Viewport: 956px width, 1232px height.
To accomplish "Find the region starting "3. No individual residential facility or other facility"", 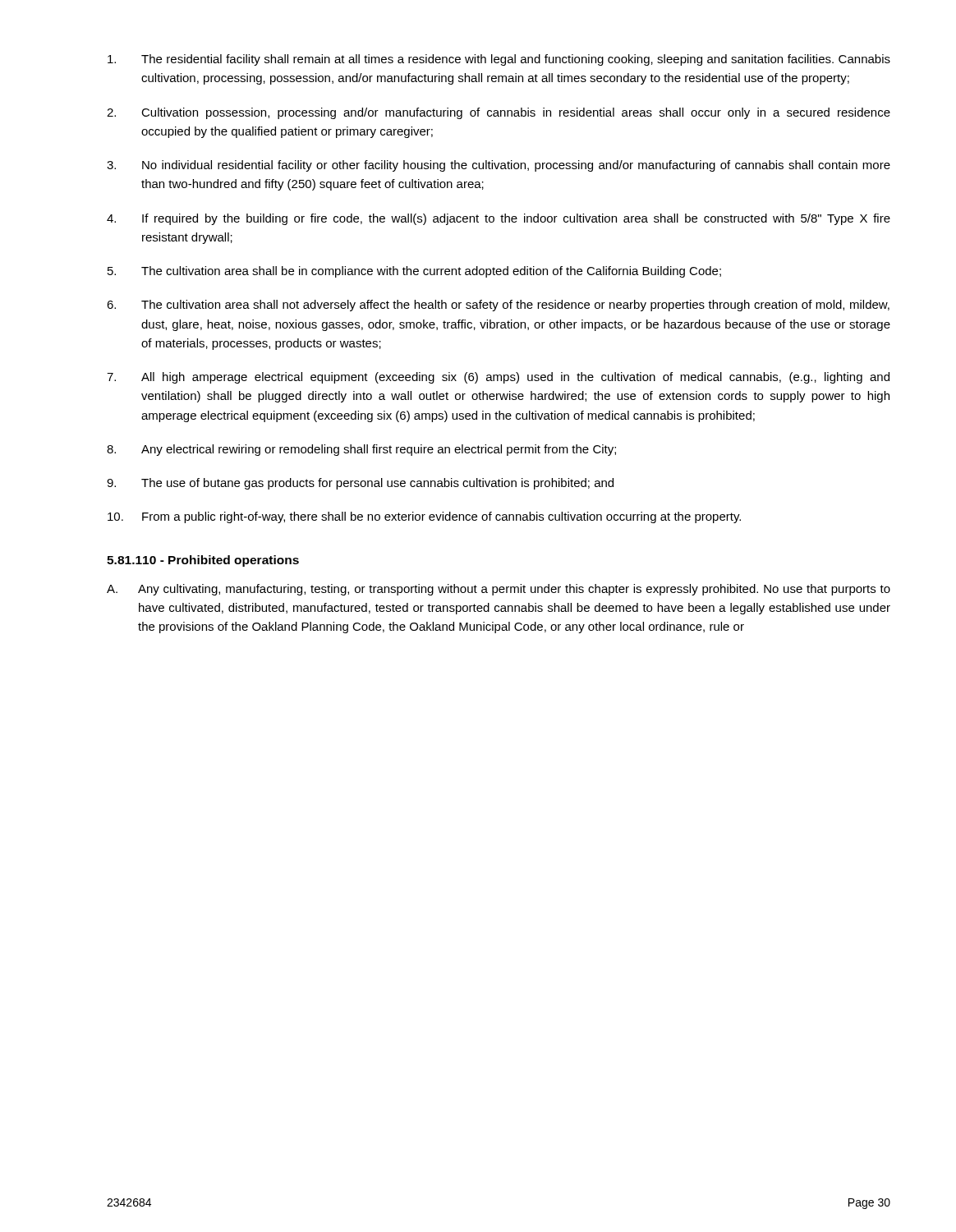I will [499, 174].
